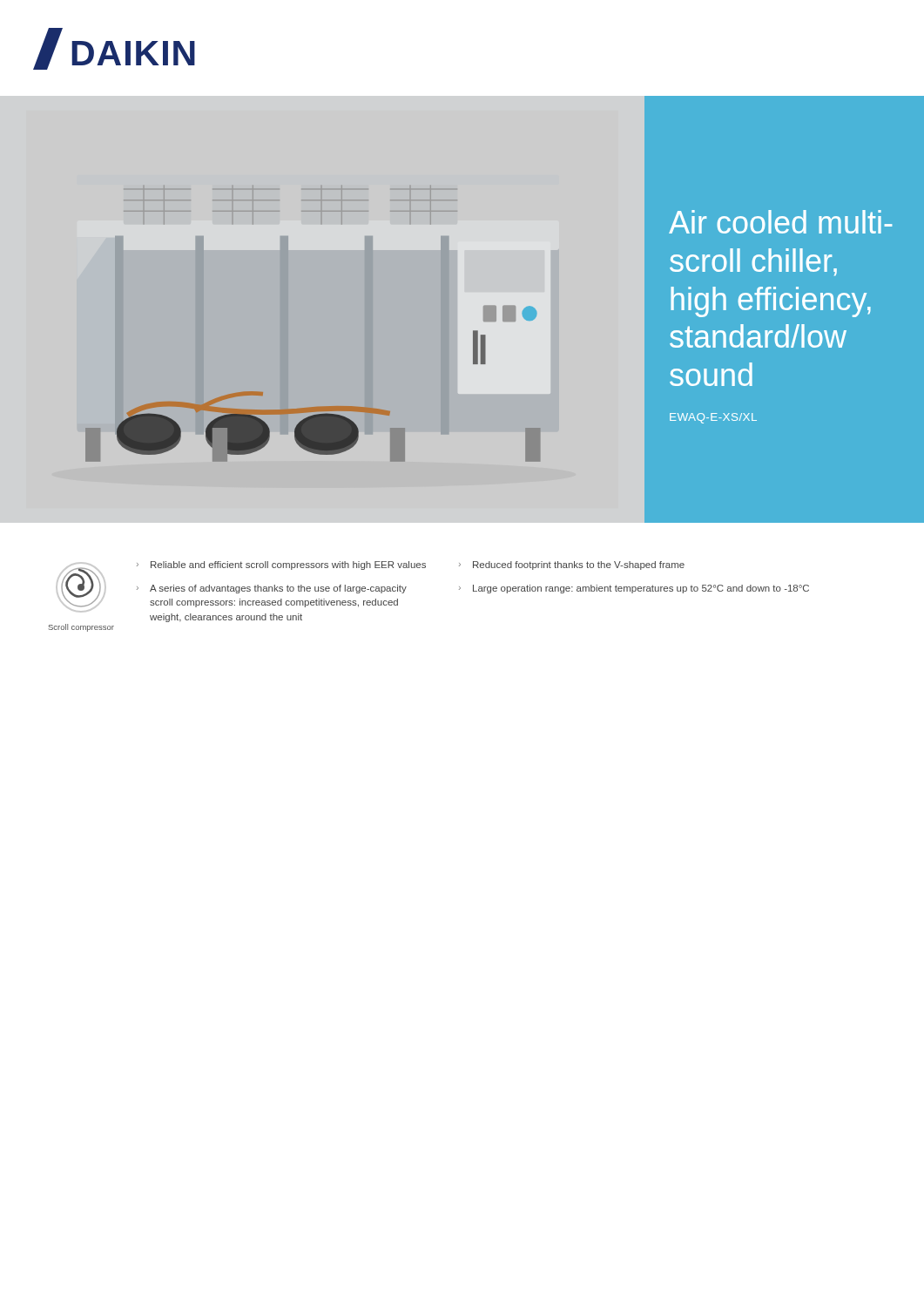Locate the block of text that opens with "› Reliable and"
Viewport: 924px width, 1307px height.
coord(281,565)
